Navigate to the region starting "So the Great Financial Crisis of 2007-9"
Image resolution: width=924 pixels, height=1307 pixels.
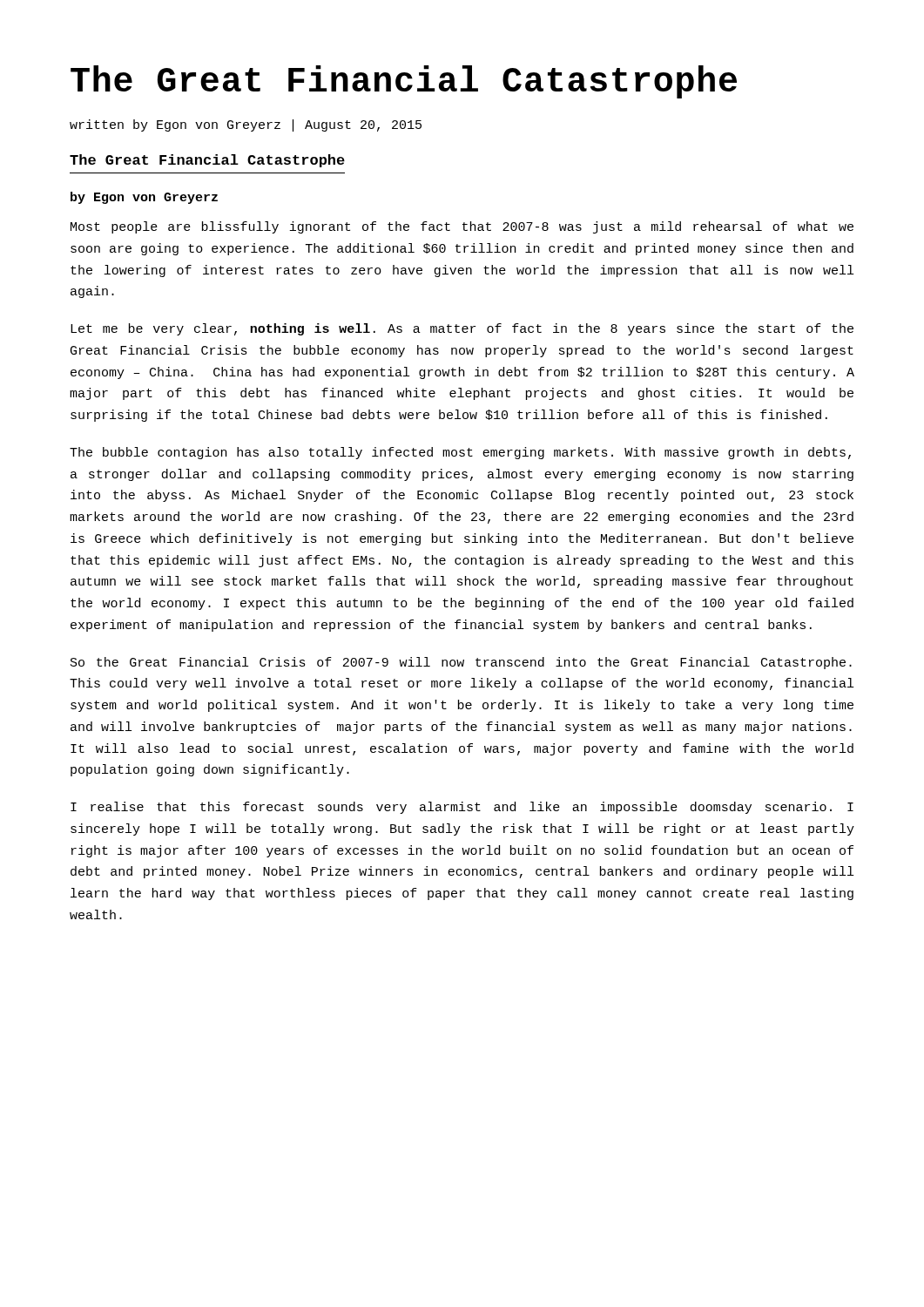(x=462, y=717)
